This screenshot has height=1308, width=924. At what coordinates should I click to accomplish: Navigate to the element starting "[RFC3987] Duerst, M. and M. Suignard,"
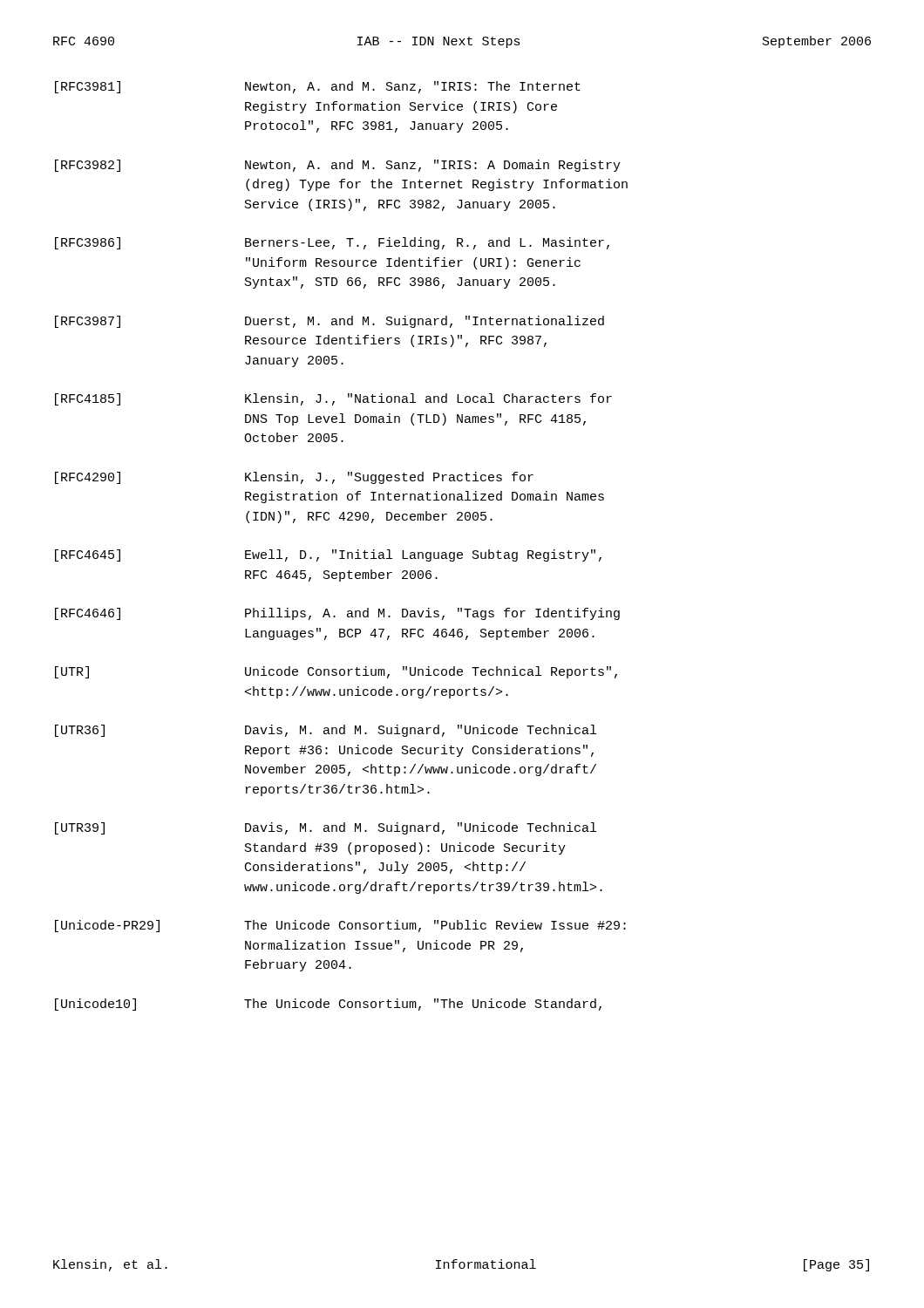(x=462, y=342)
